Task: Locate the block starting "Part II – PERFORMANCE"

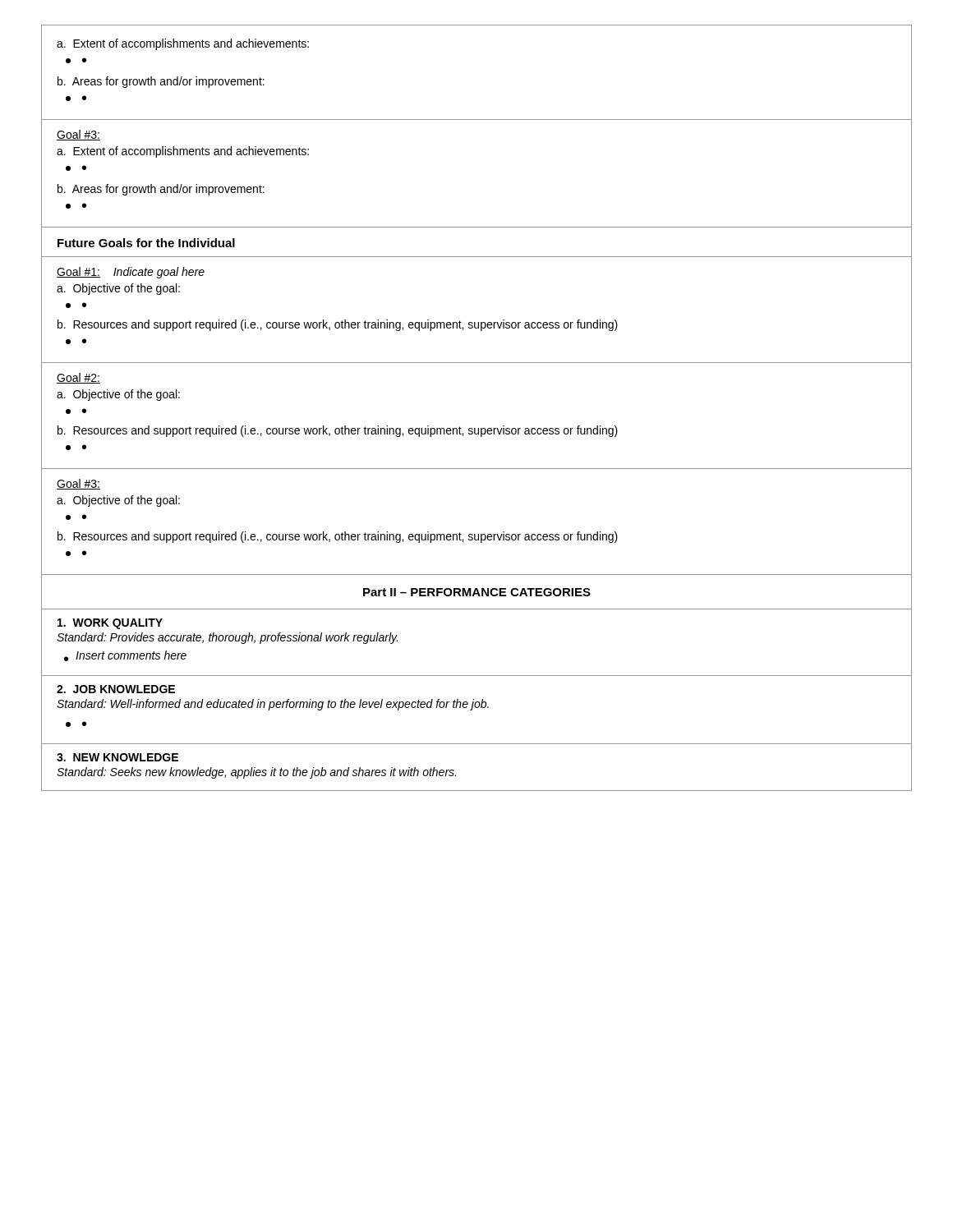Action: [x=476, y=592]
